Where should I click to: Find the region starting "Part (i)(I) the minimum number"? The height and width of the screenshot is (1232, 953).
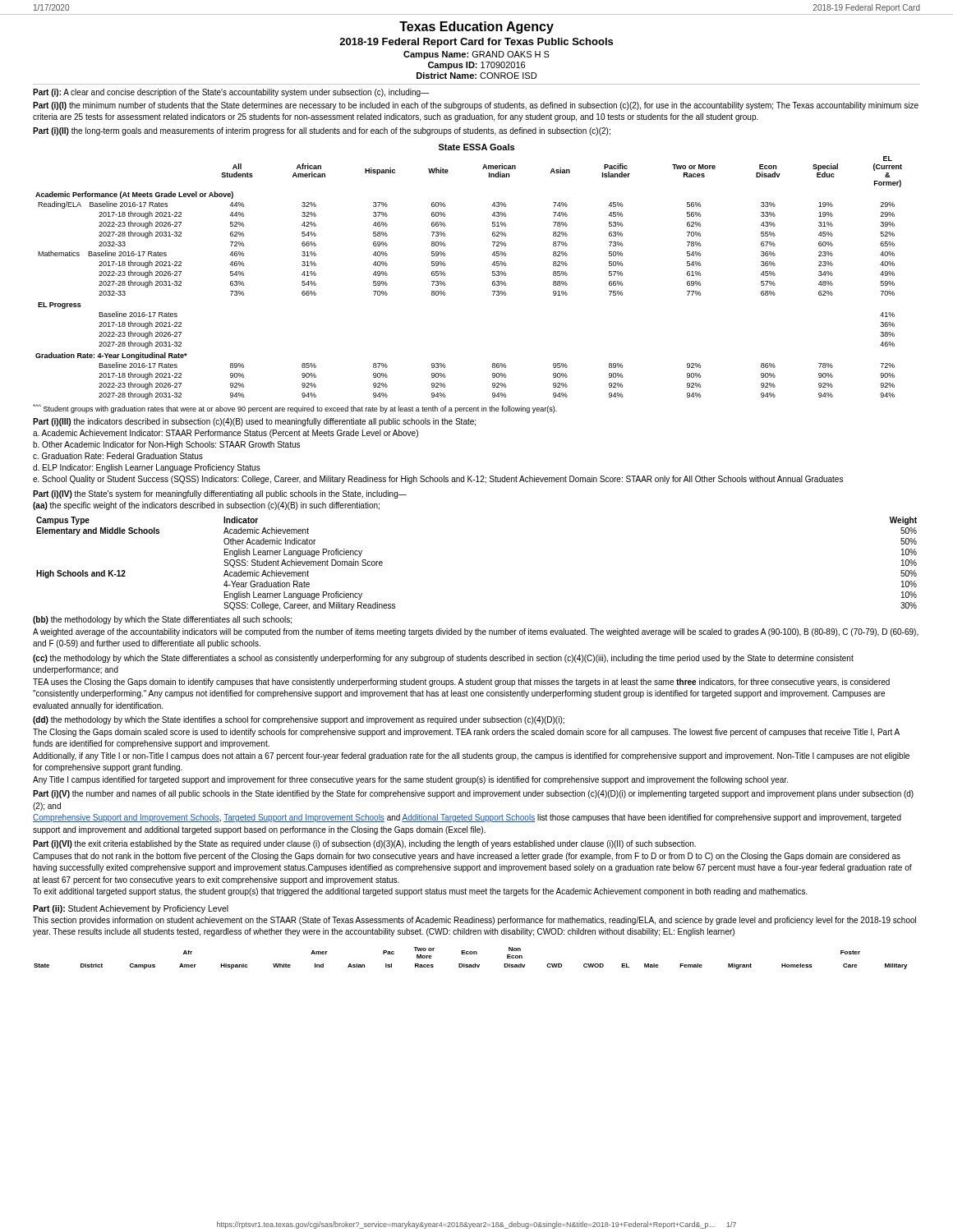pyautogui.click(x=476, y=111)
